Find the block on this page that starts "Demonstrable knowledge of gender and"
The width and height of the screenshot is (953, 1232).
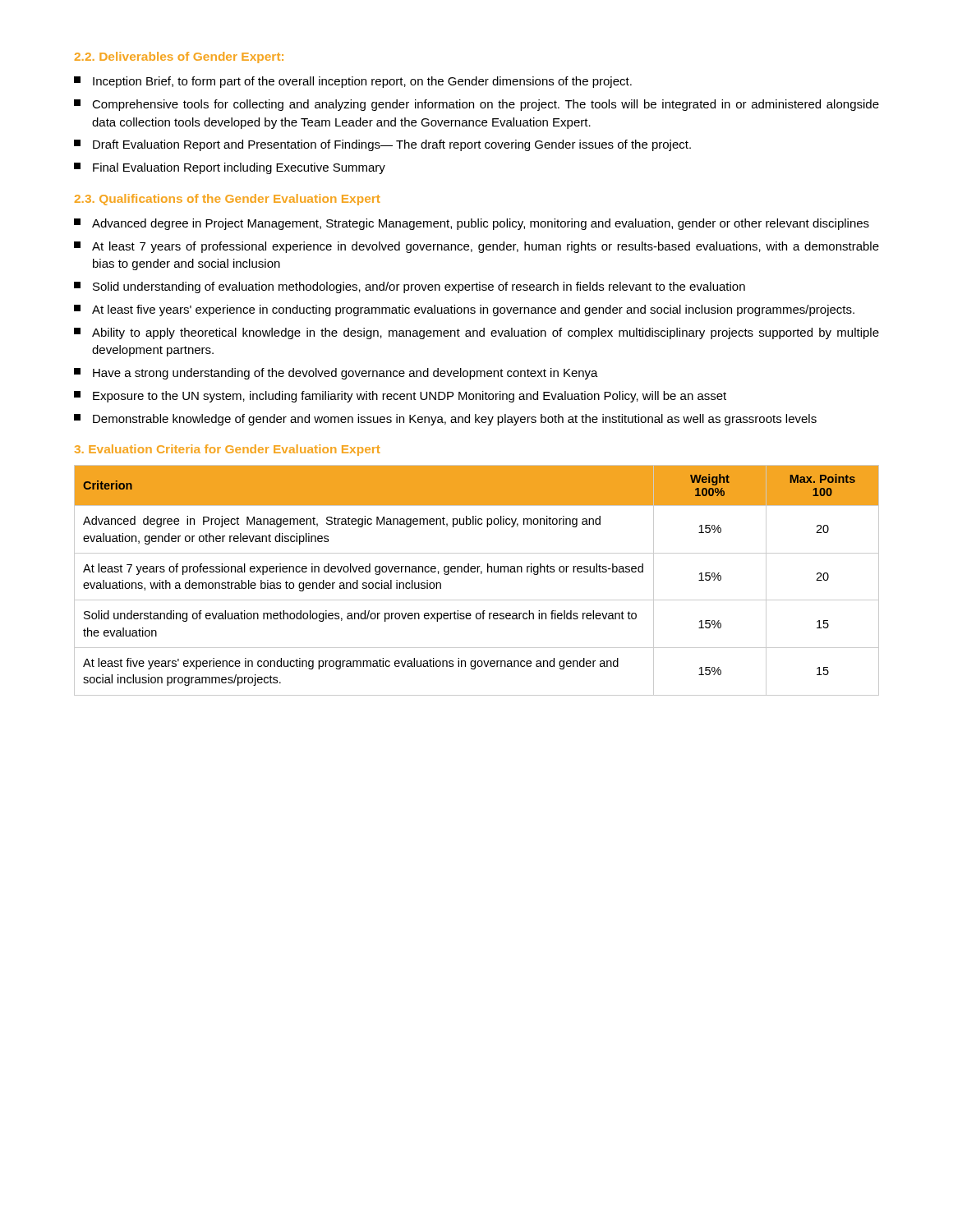pyautogui.click(x=476, y=418)
